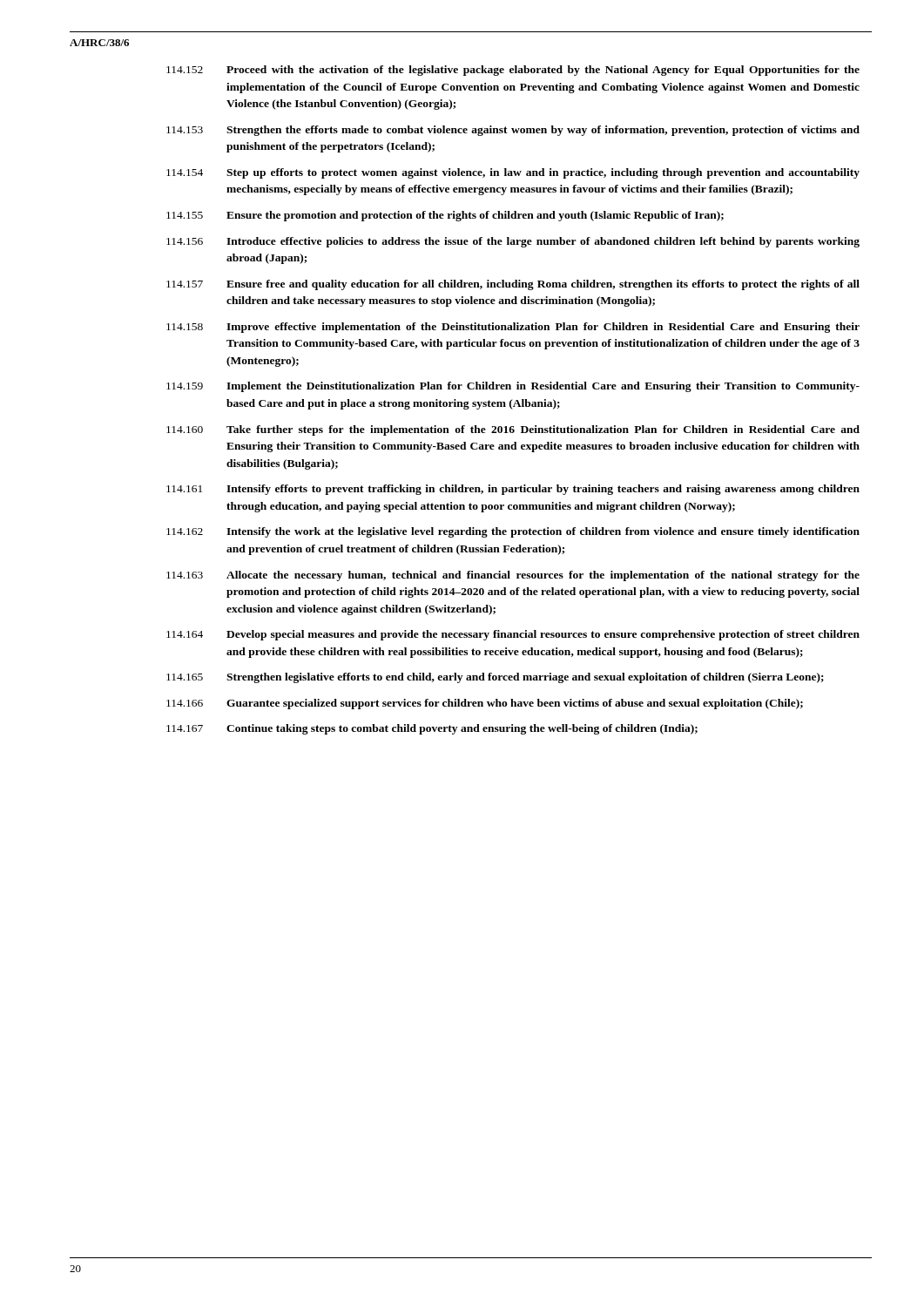The image size is (924, 1307).
Task: Point to the text starting "114.154Step up efforts to"
Action: pyautogui.click(x=513, y=181)
